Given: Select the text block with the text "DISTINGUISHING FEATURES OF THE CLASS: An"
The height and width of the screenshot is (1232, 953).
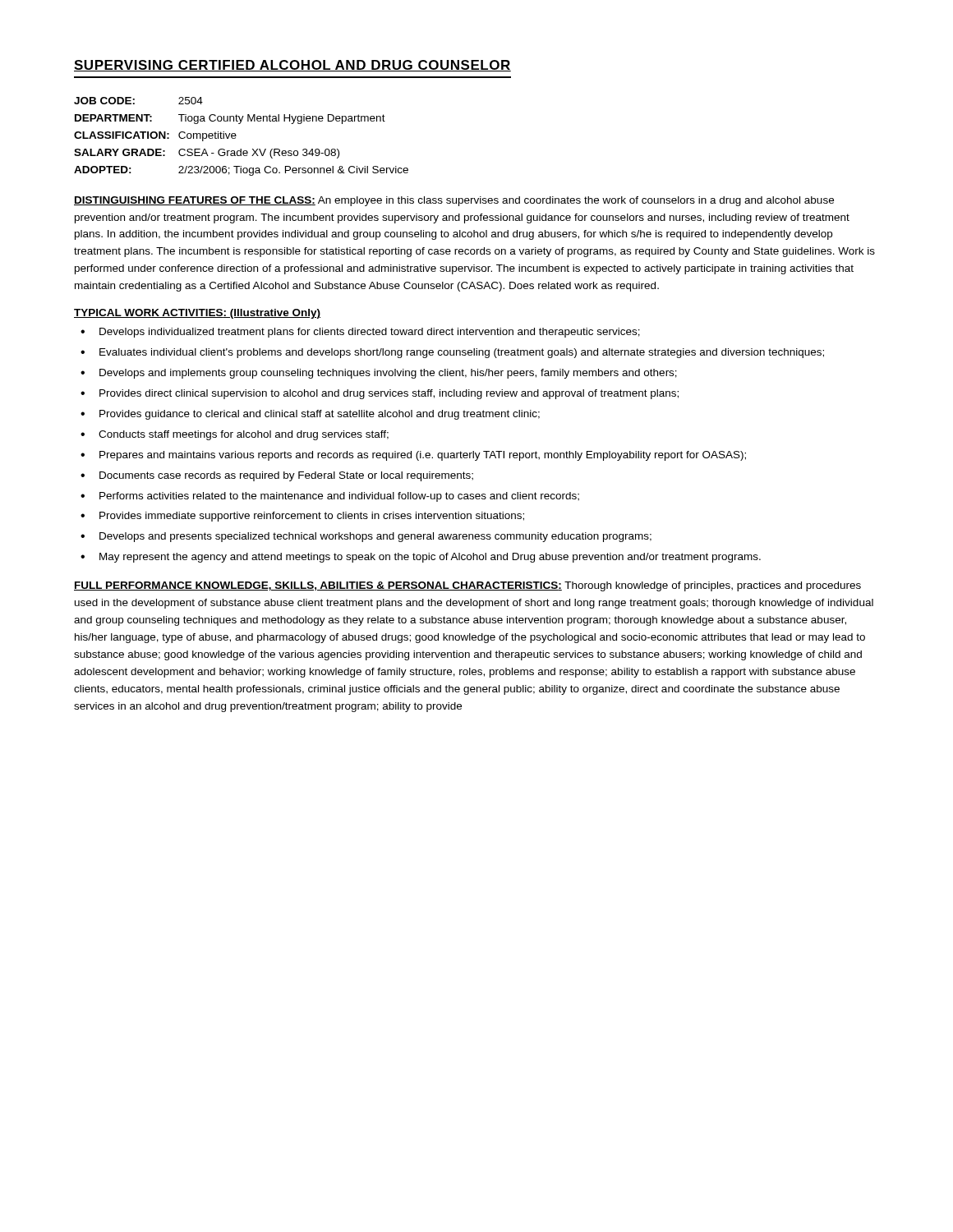Looking at the screenshot, I should point(474,243).
